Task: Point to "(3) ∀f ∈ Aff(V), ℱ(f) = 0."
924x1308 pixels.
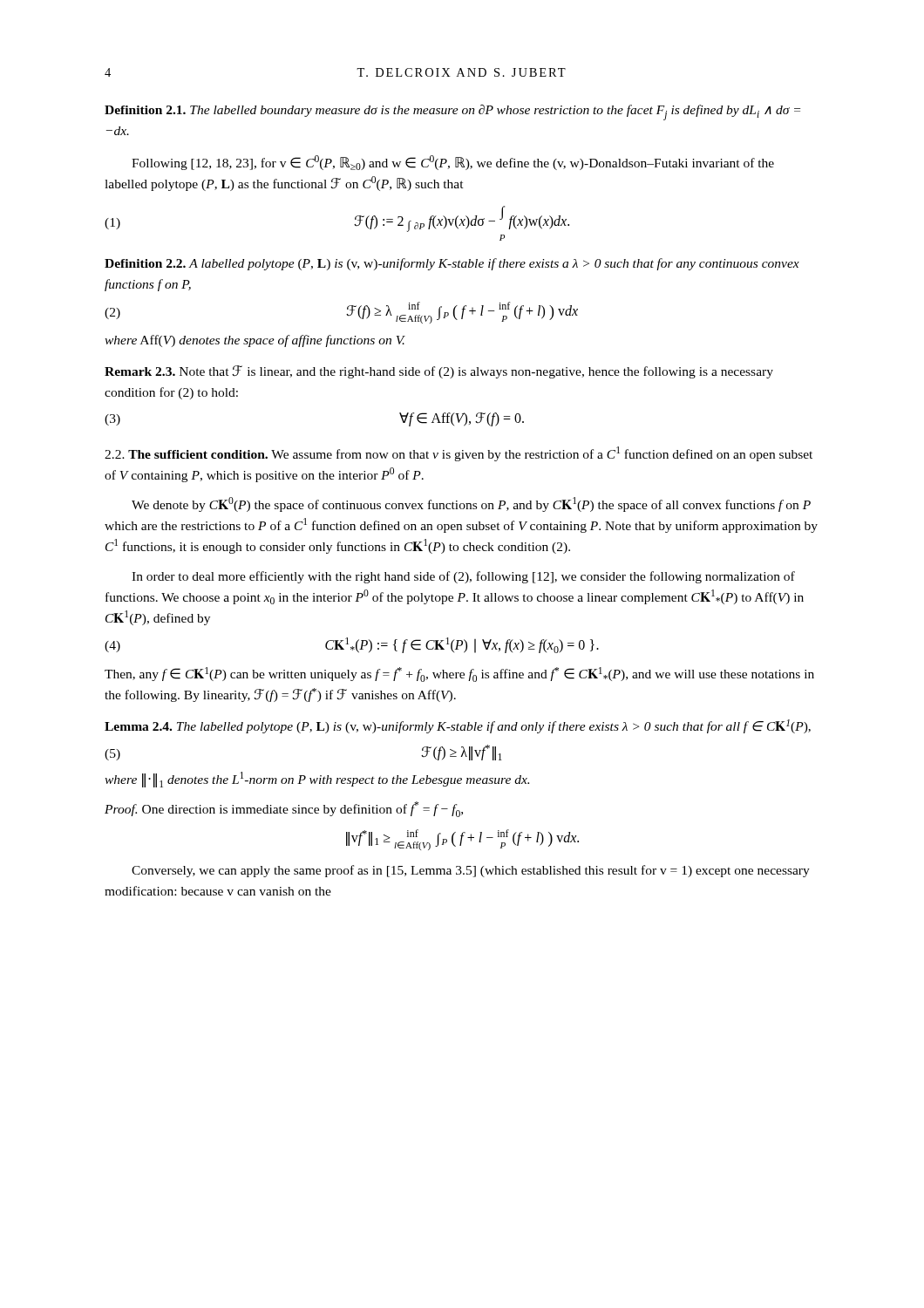Action: (462, 419)
